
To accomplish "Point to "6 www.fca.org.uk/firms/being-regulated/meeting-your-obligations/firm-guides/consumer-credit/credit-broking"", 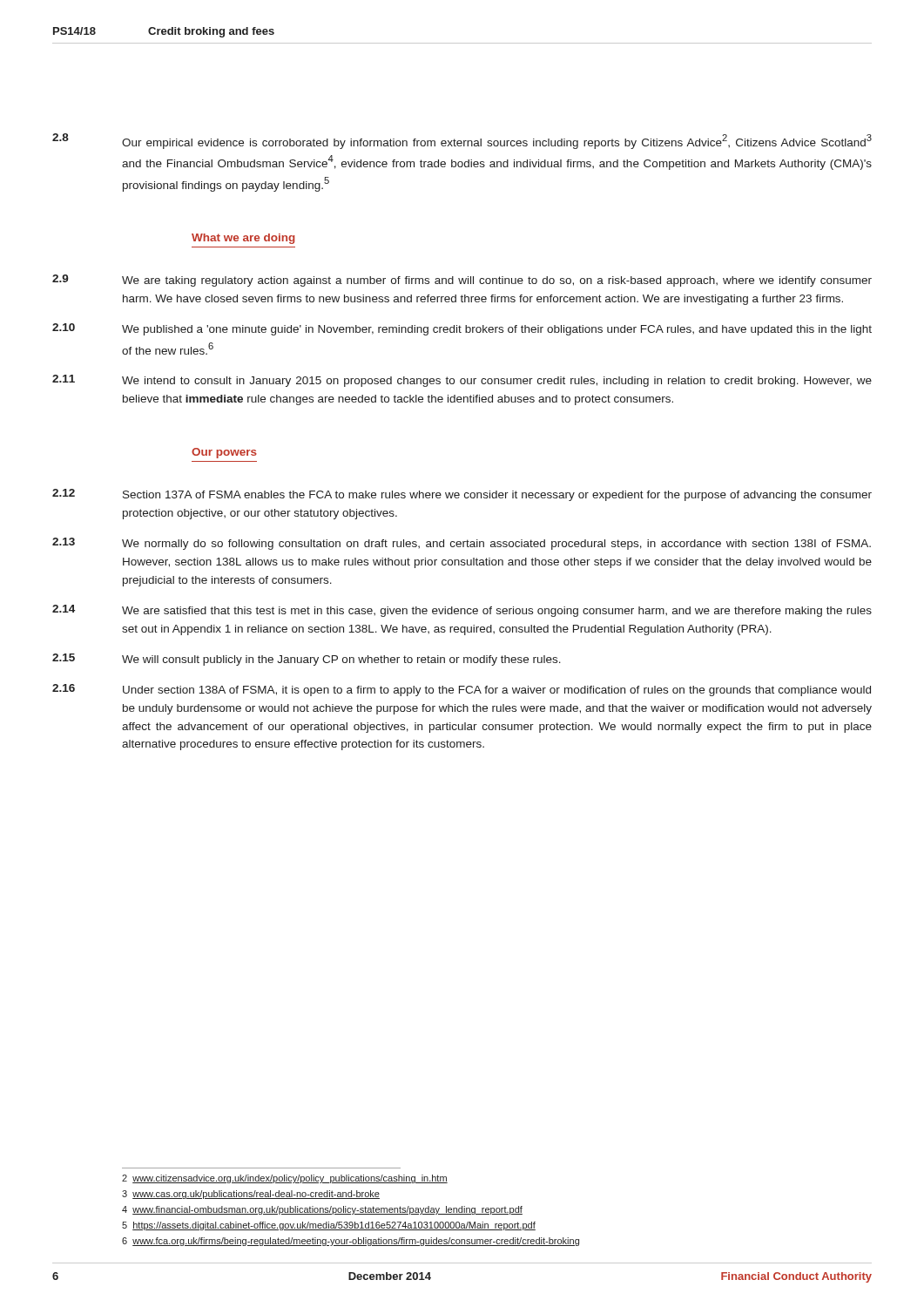I will [x=351, y=1241].
